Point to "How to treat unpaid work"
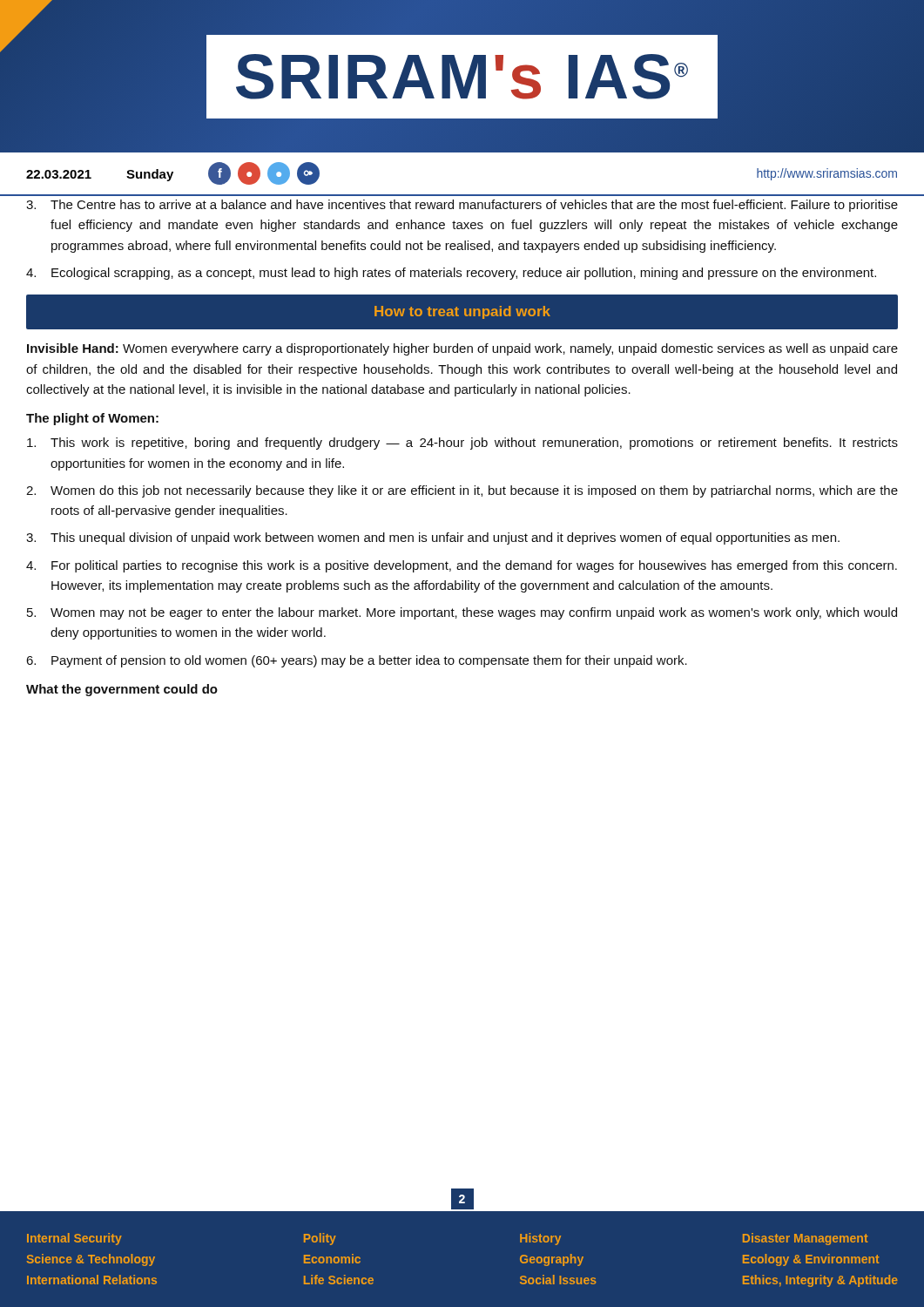 click(462, 312)
